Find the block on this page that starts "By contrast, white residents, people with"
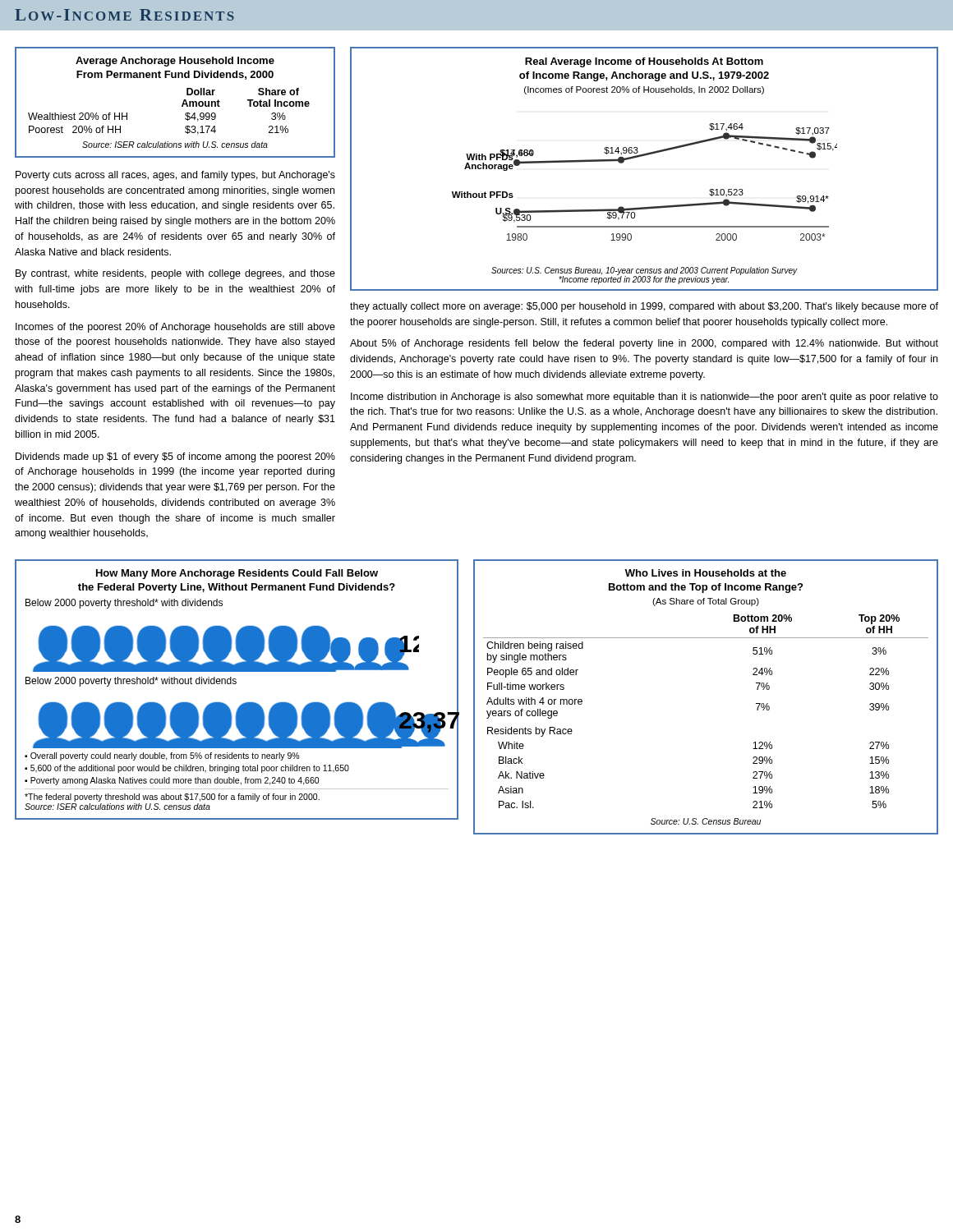 pos(175,289)
